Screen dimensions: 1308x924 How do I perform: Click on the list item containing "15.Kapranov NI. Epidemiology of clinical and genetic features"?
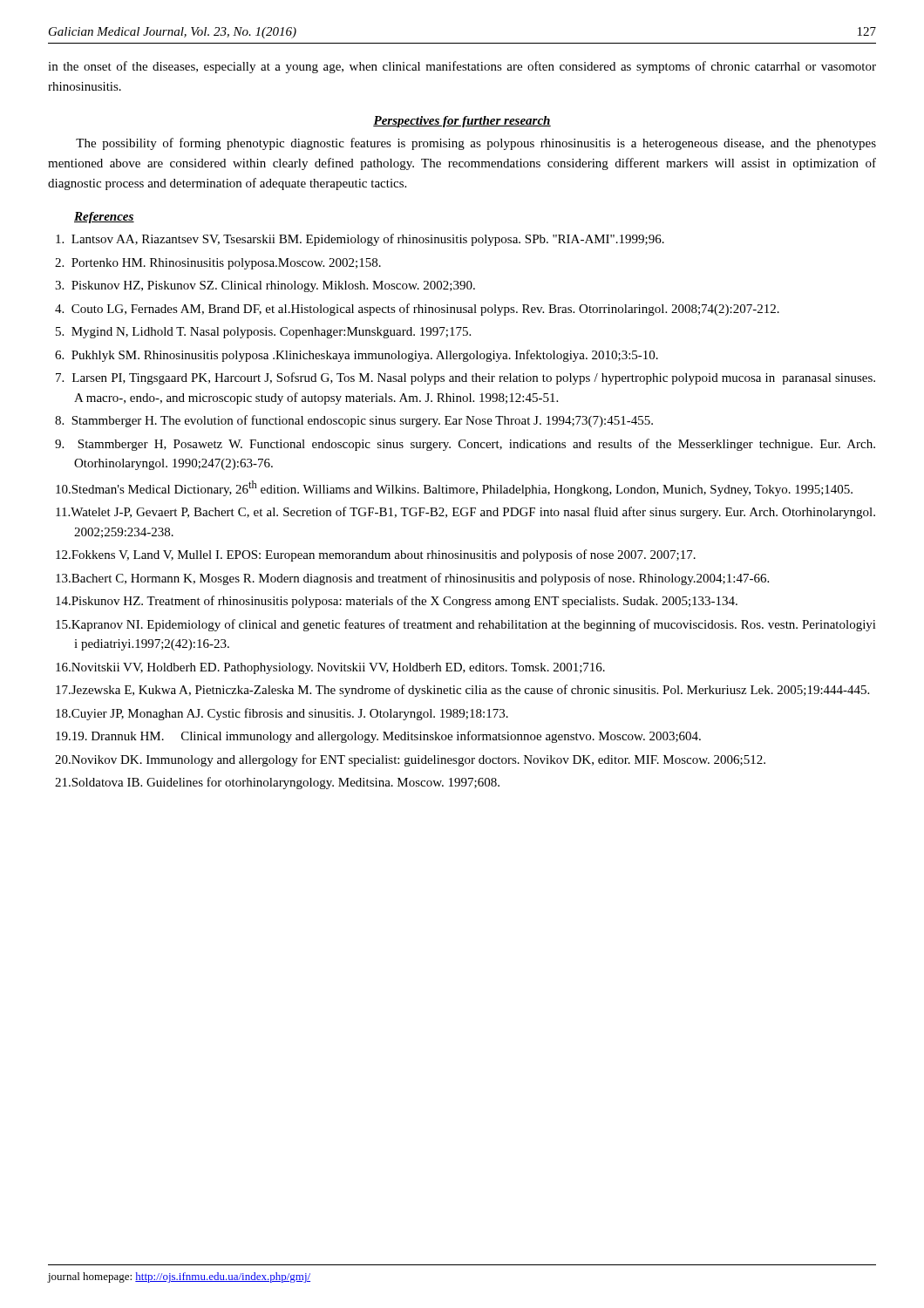(465, 634)
